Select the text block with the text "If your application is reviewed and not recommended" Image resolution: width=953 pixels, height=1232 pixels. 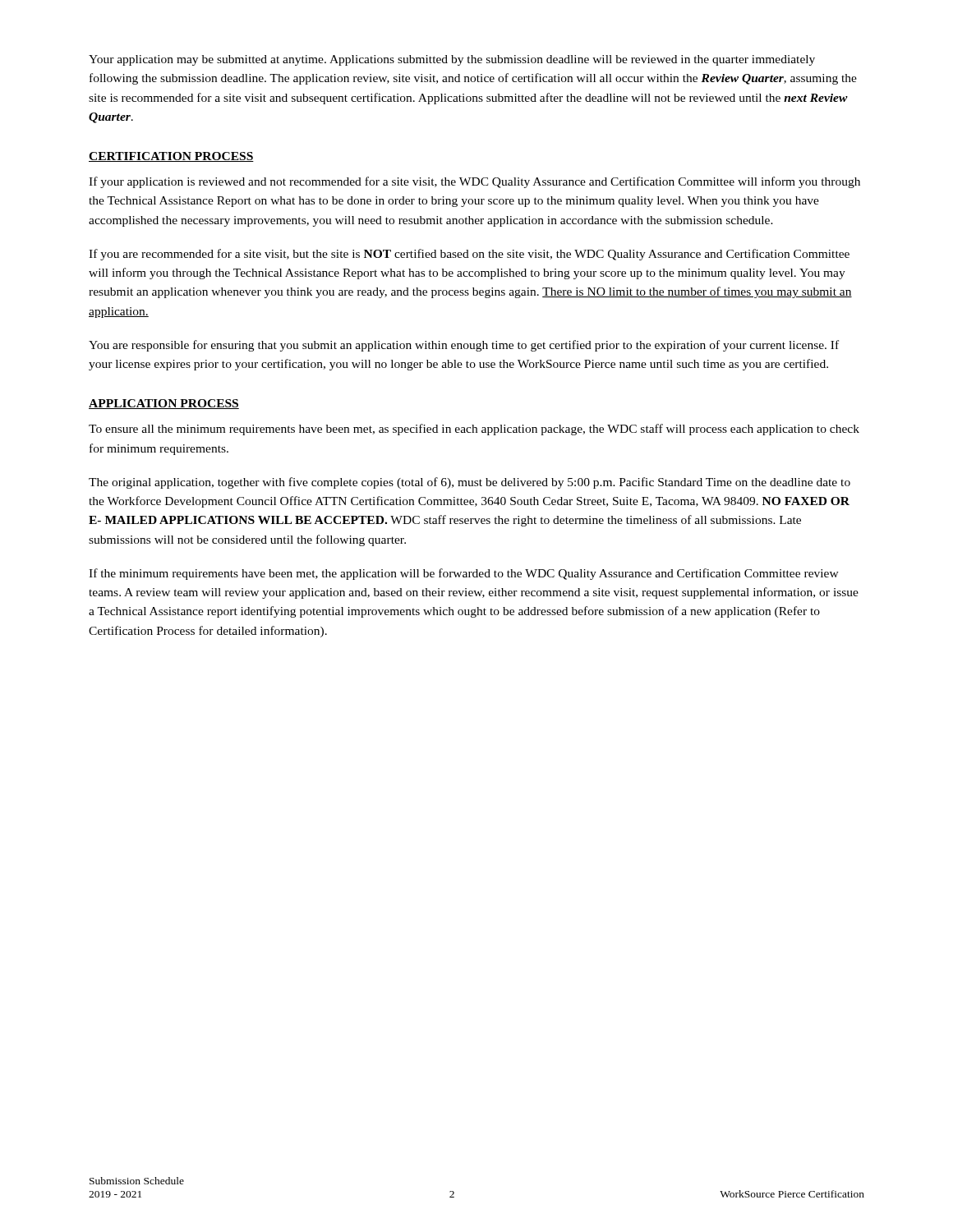(x=475, y=200)
